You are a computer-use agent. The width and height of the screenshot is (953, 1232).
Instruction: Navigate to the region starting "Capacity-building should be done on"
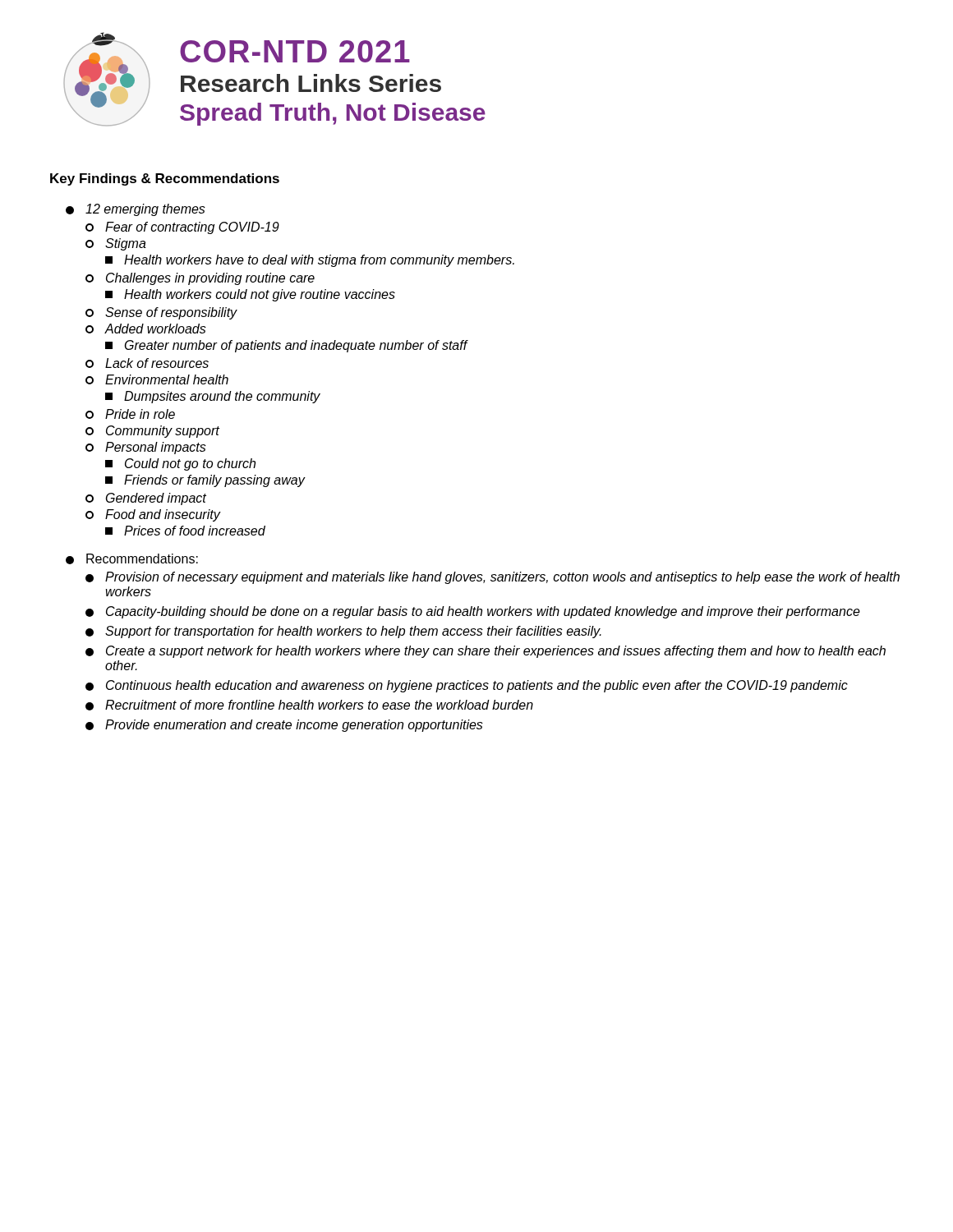(x=473, y=612)
